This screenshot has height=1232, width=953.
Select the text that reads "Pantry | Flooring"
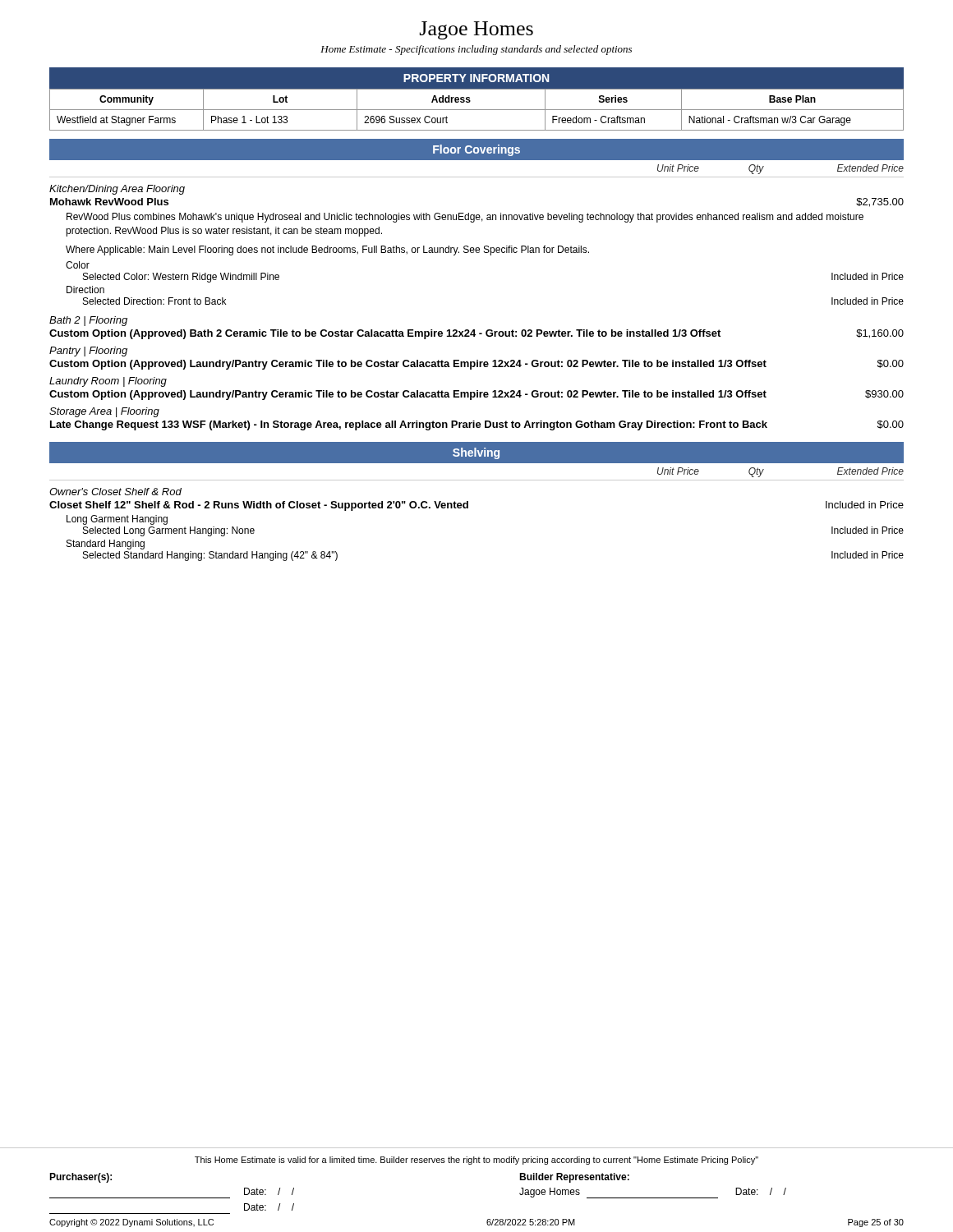click(x=88, y=351)
